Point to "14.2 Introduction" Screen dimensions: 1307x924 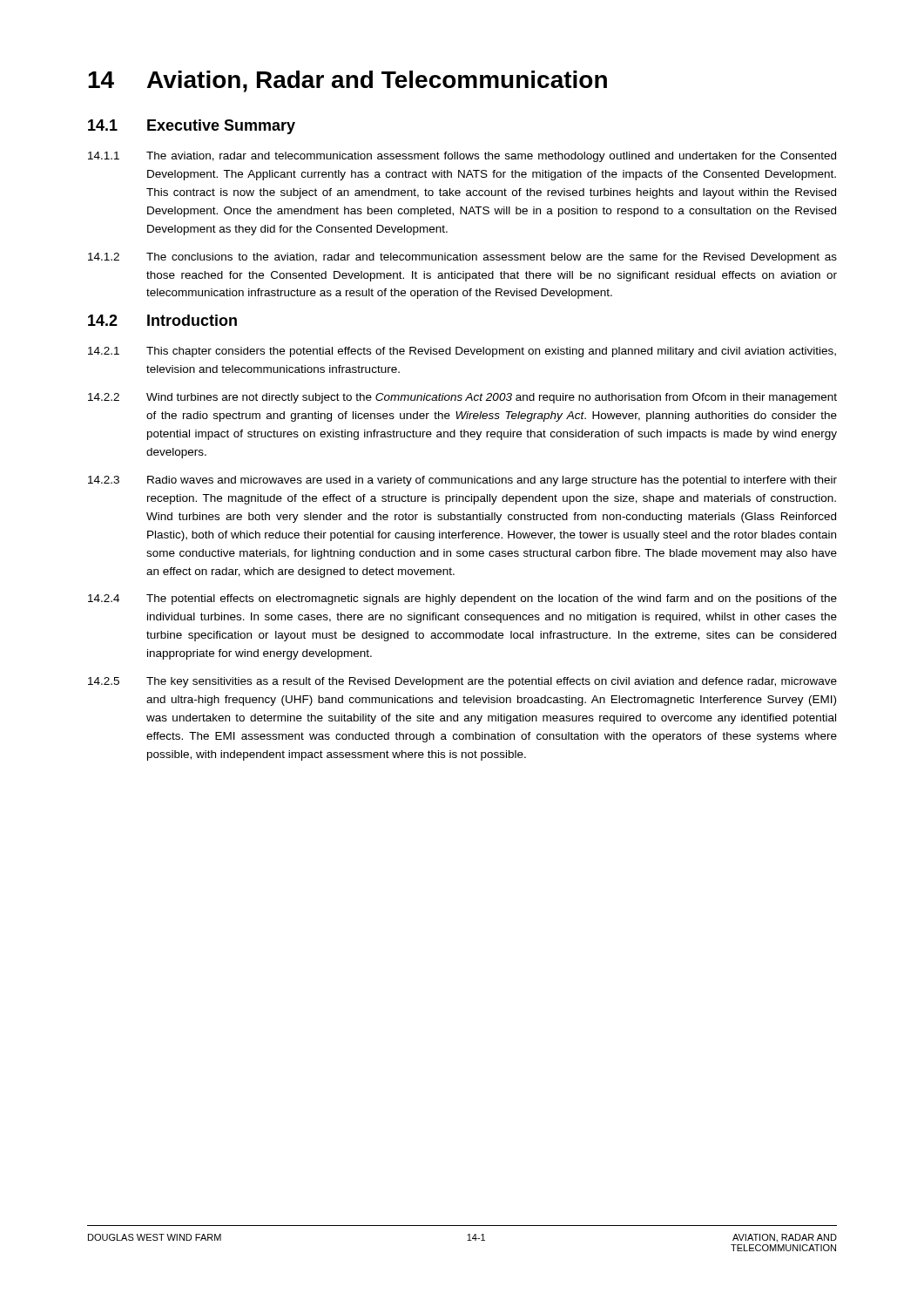[x=162, y=321]
